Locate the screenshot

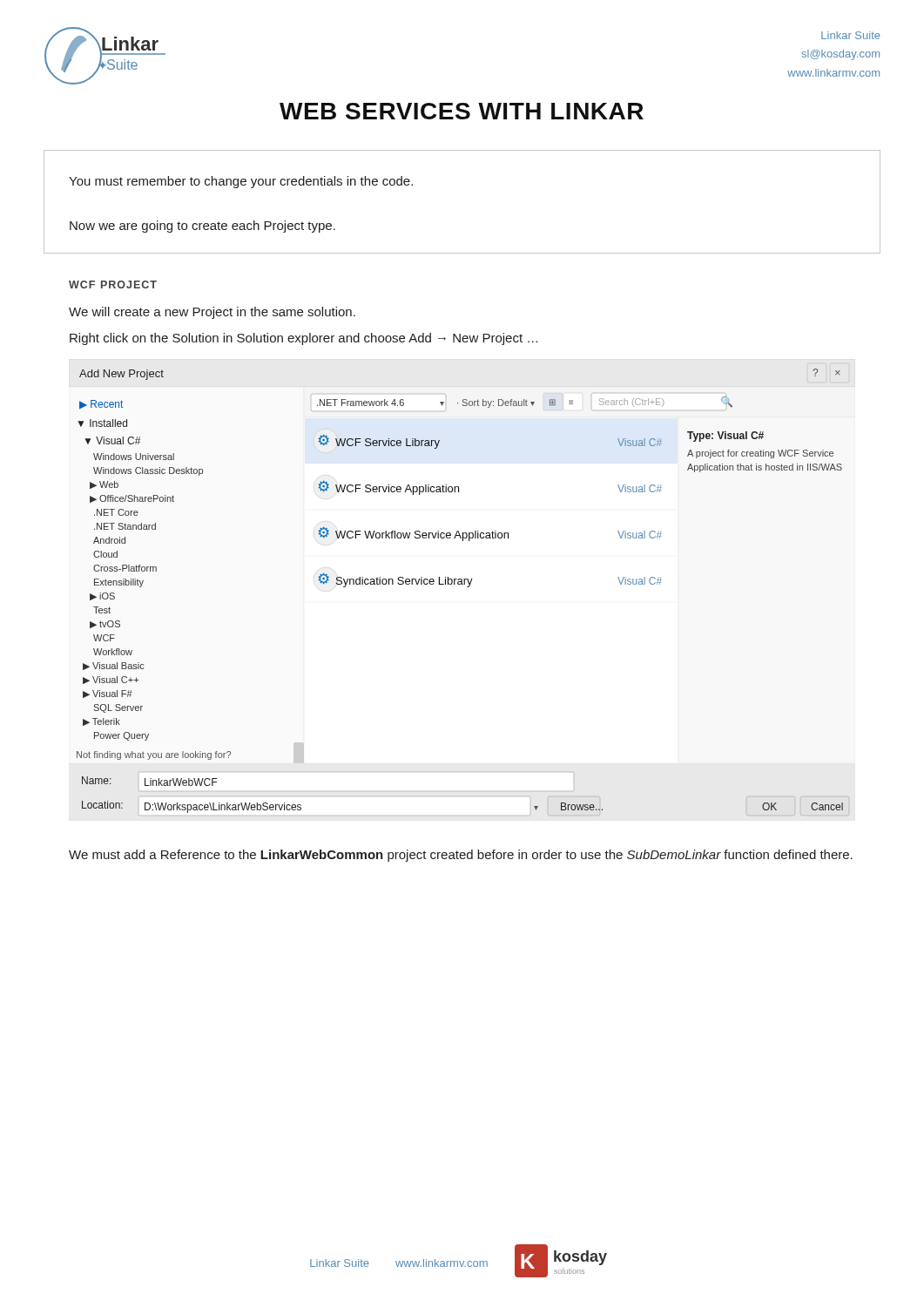tap(462, 590)
